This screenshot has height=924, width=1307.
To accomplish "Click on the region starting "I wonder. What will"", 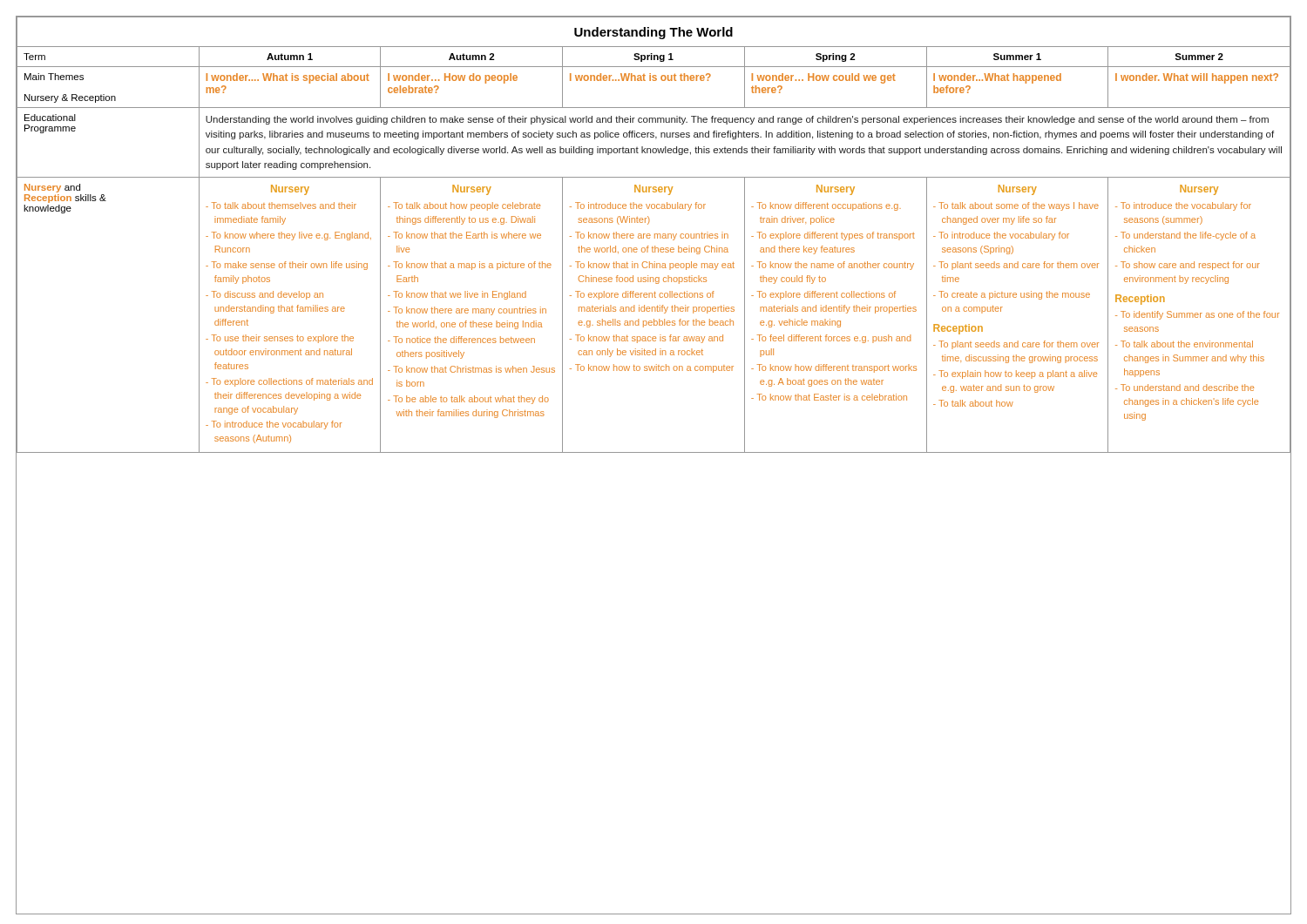I will (1197, 78).
